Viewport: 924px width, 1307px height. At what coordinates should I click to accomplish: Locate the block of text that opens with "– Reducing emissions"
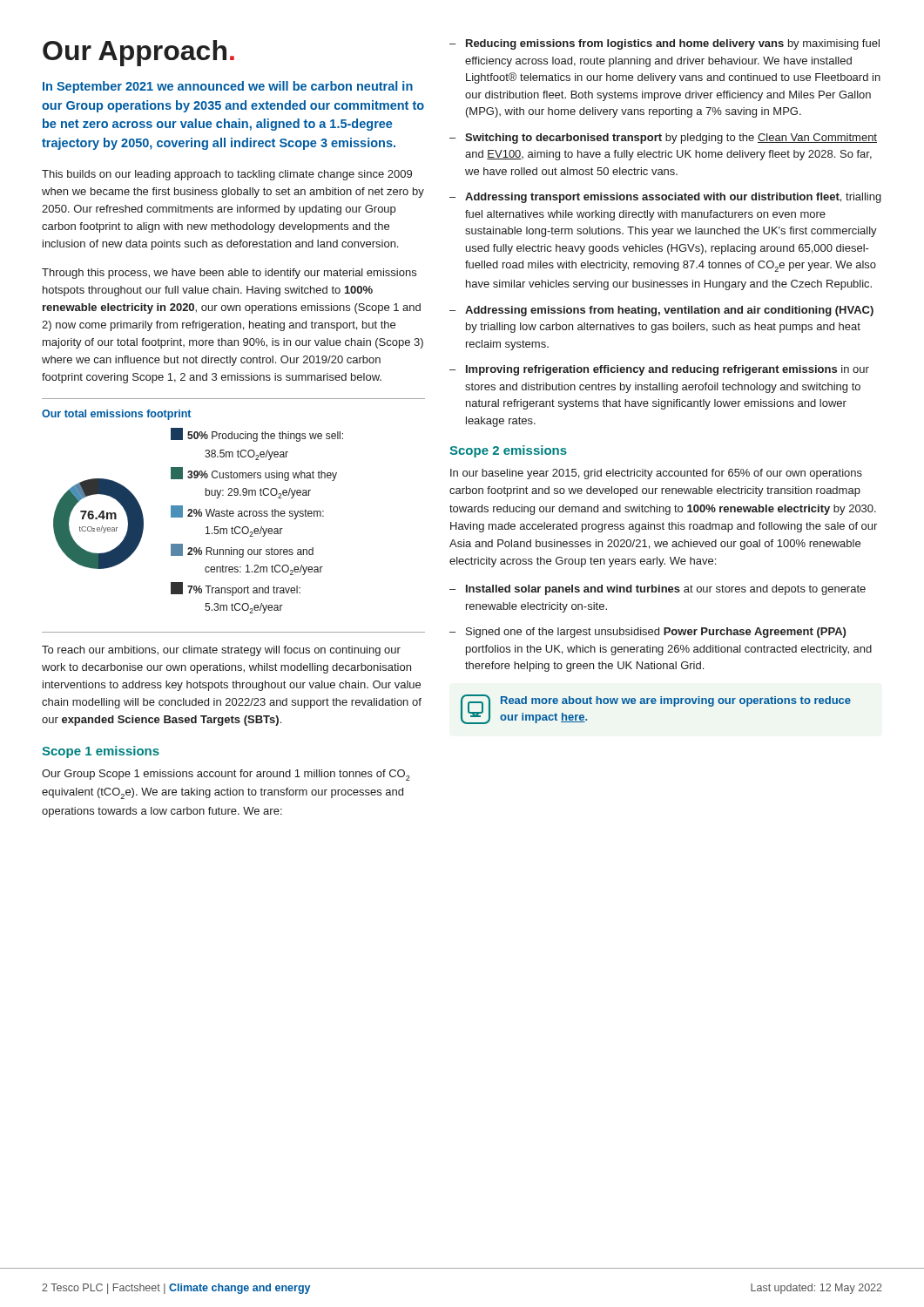click(666, 77)
